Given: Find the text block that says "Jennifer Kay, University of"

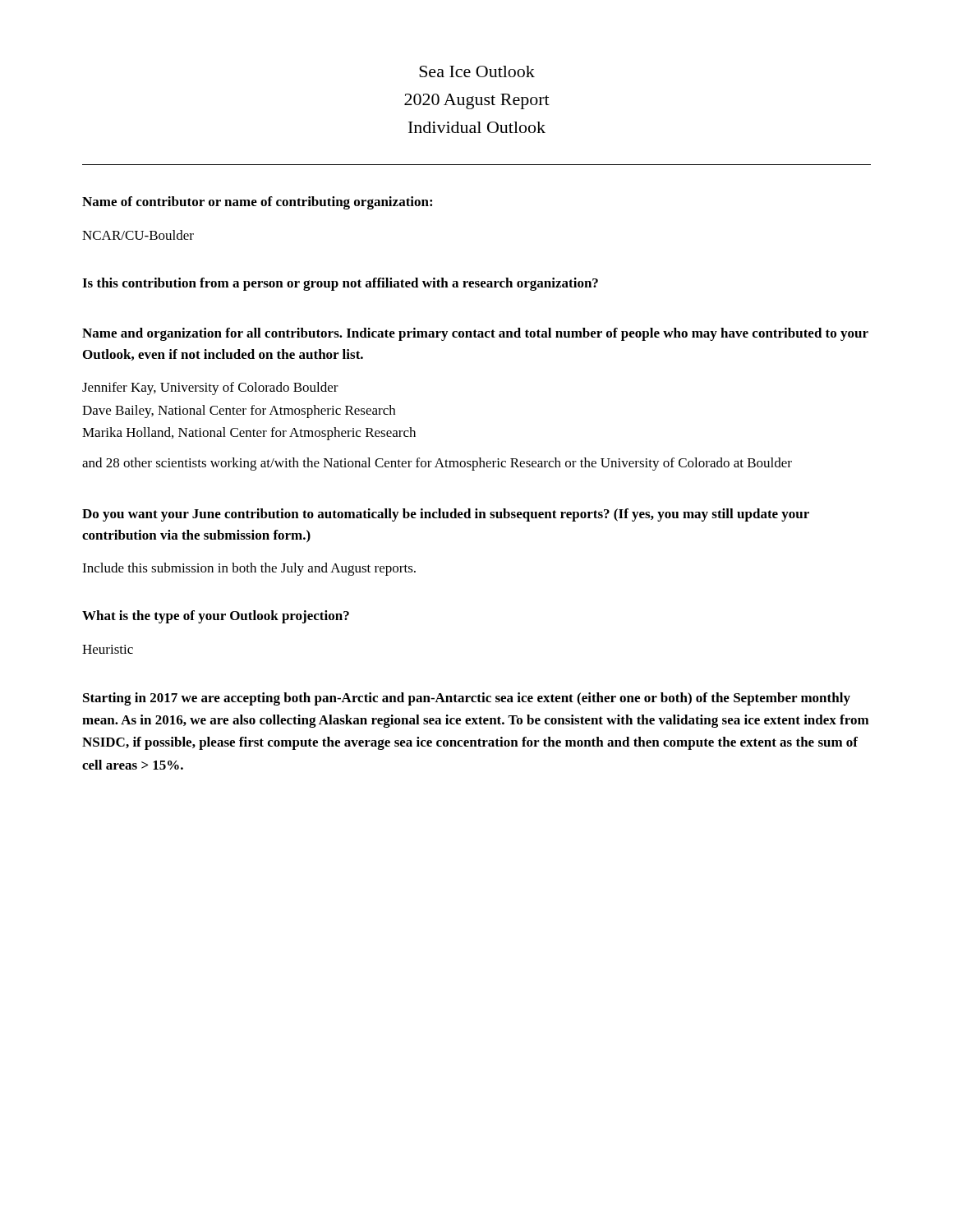Looking at the screenshot, I should pos(249,410).
